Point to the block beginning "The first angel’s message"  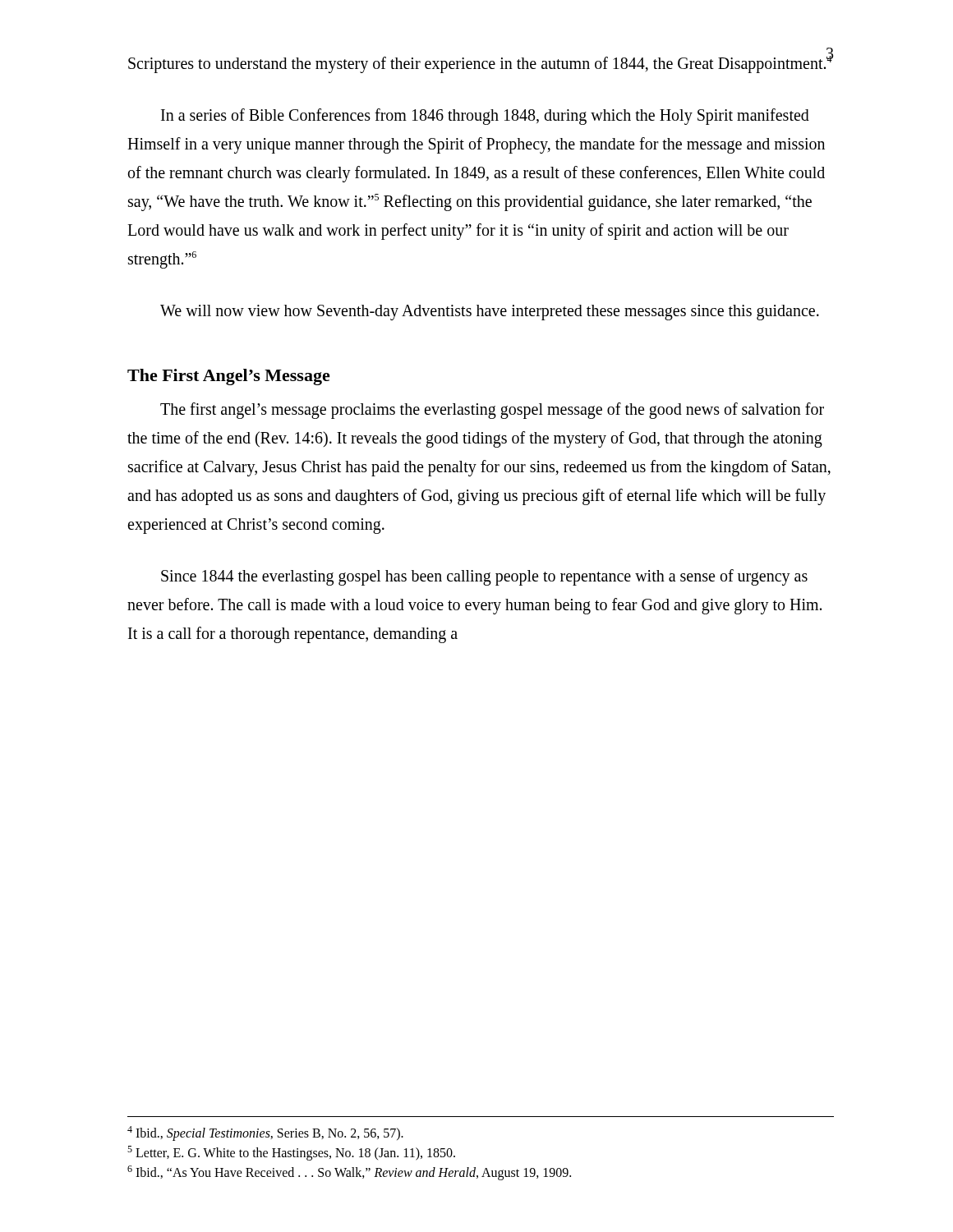(481, 466)
